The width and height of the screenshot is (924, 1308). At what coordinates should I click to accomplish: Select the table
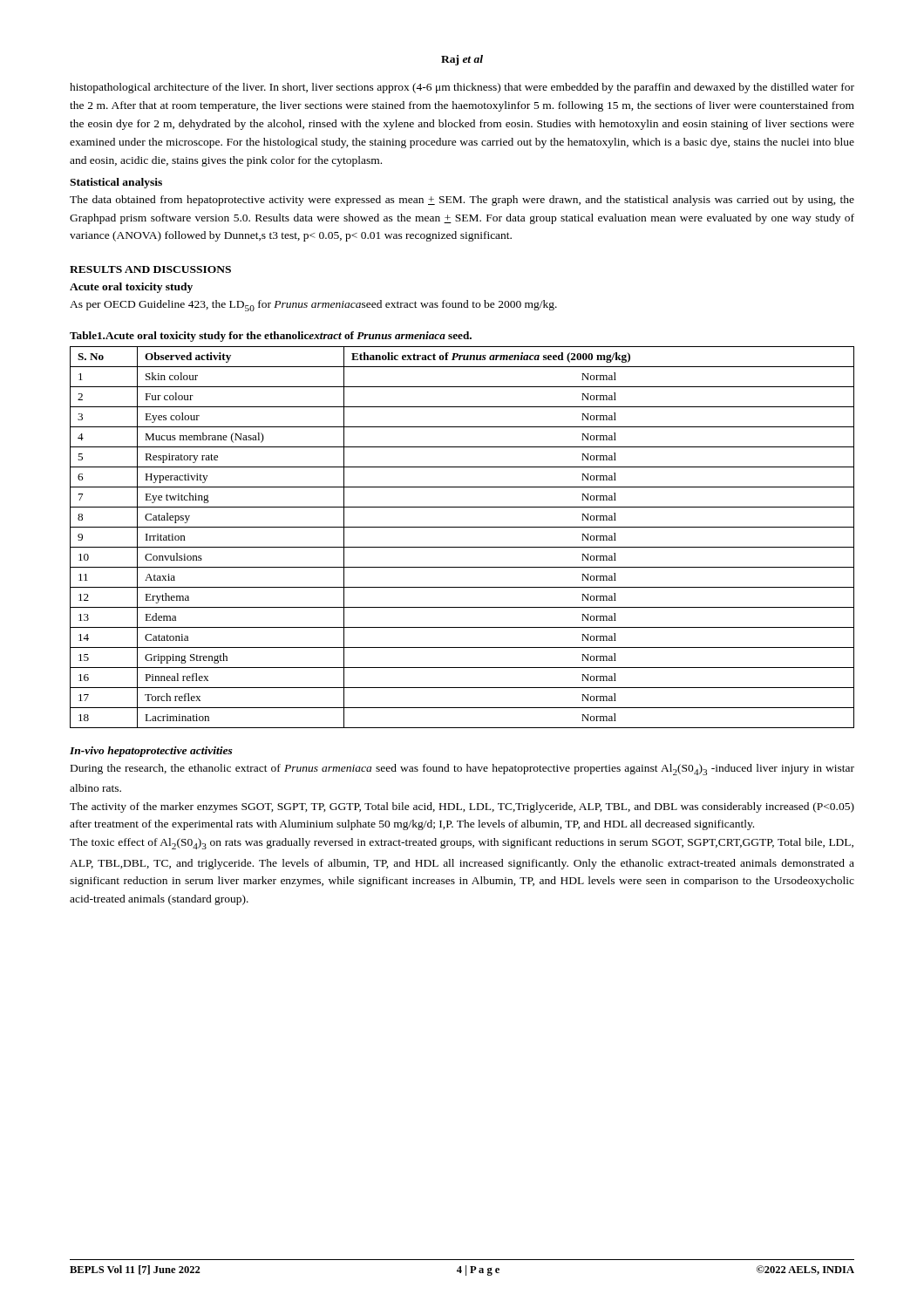click(x=462, y=537)
